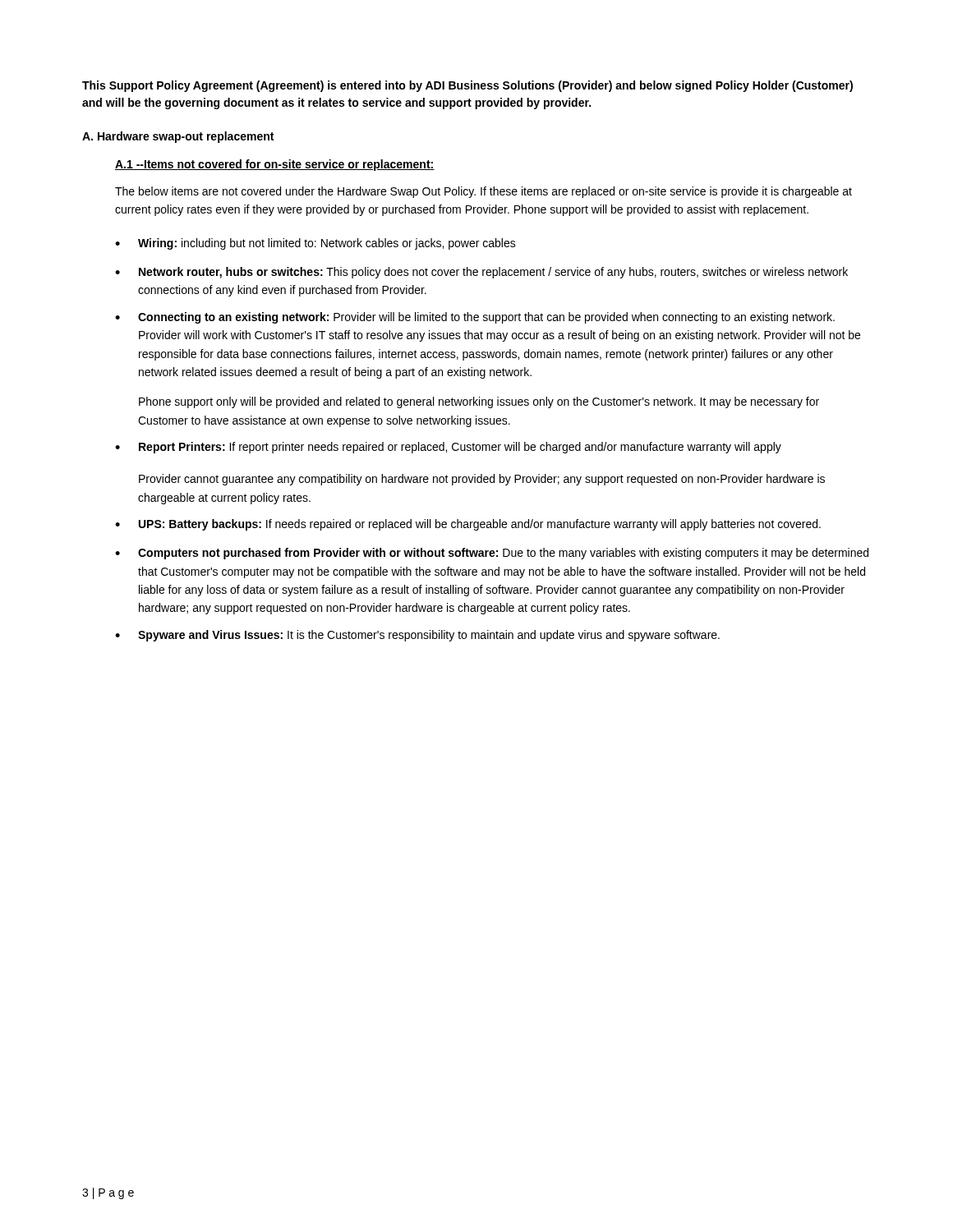Point to the element starting "Phone support only"
The height and width of the screenshot is (1232, 953).
tap(504, 411)
